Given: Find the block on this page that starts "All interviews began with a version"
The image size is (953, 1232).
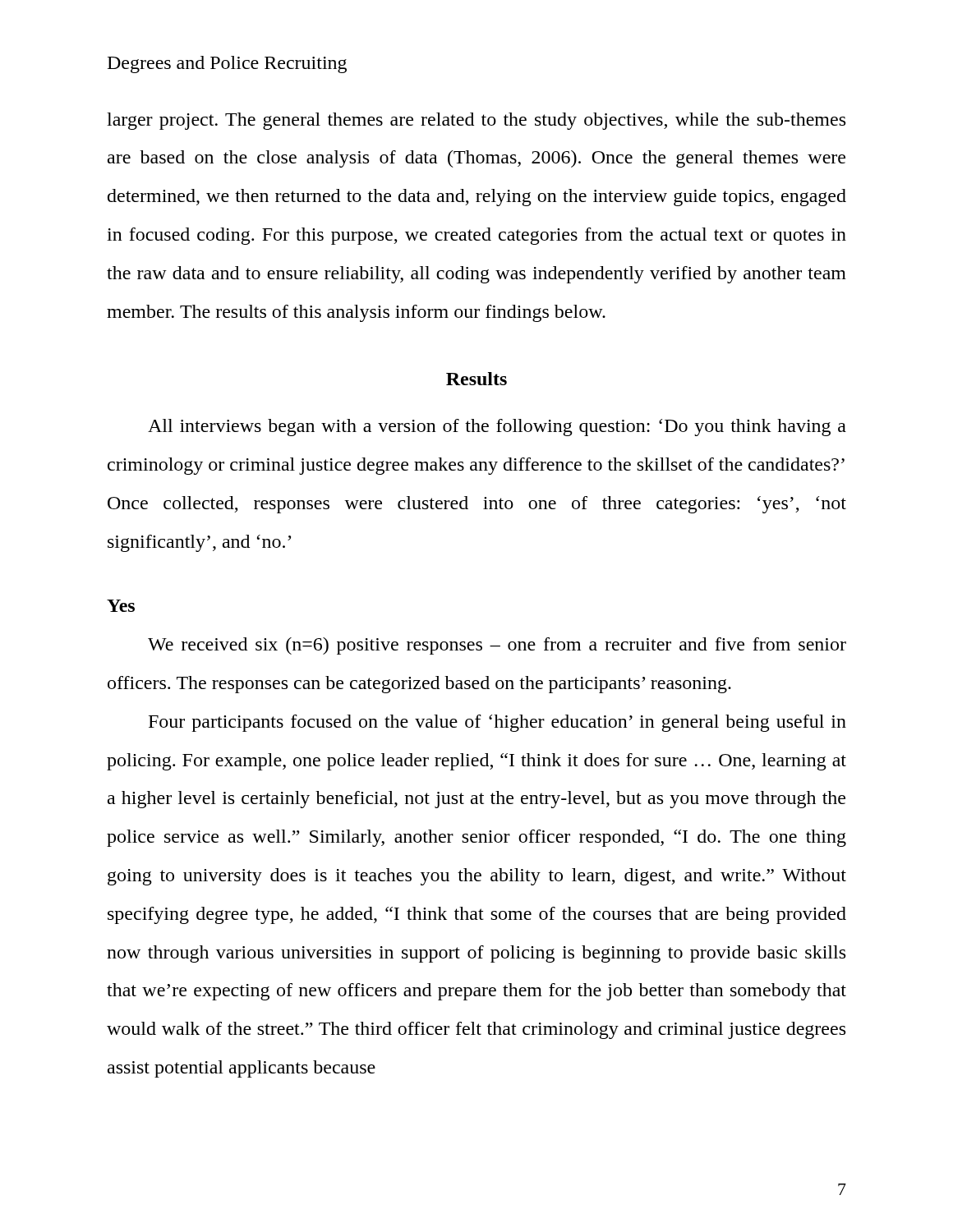Looking at the screenshot, I should (x=497, y=428).
